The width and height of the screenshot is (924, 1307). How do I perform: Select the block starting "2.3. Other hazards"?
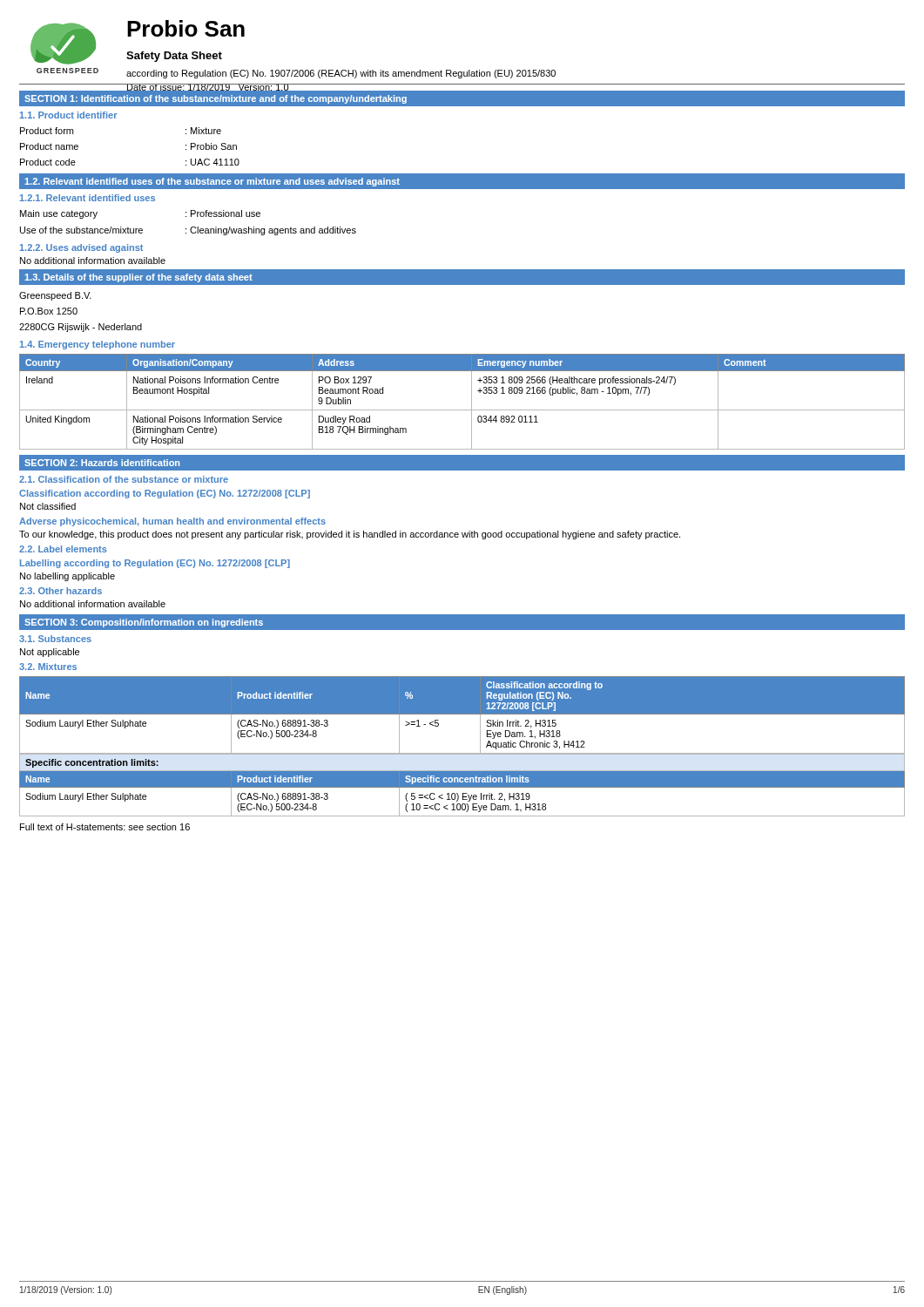[61, 591]
